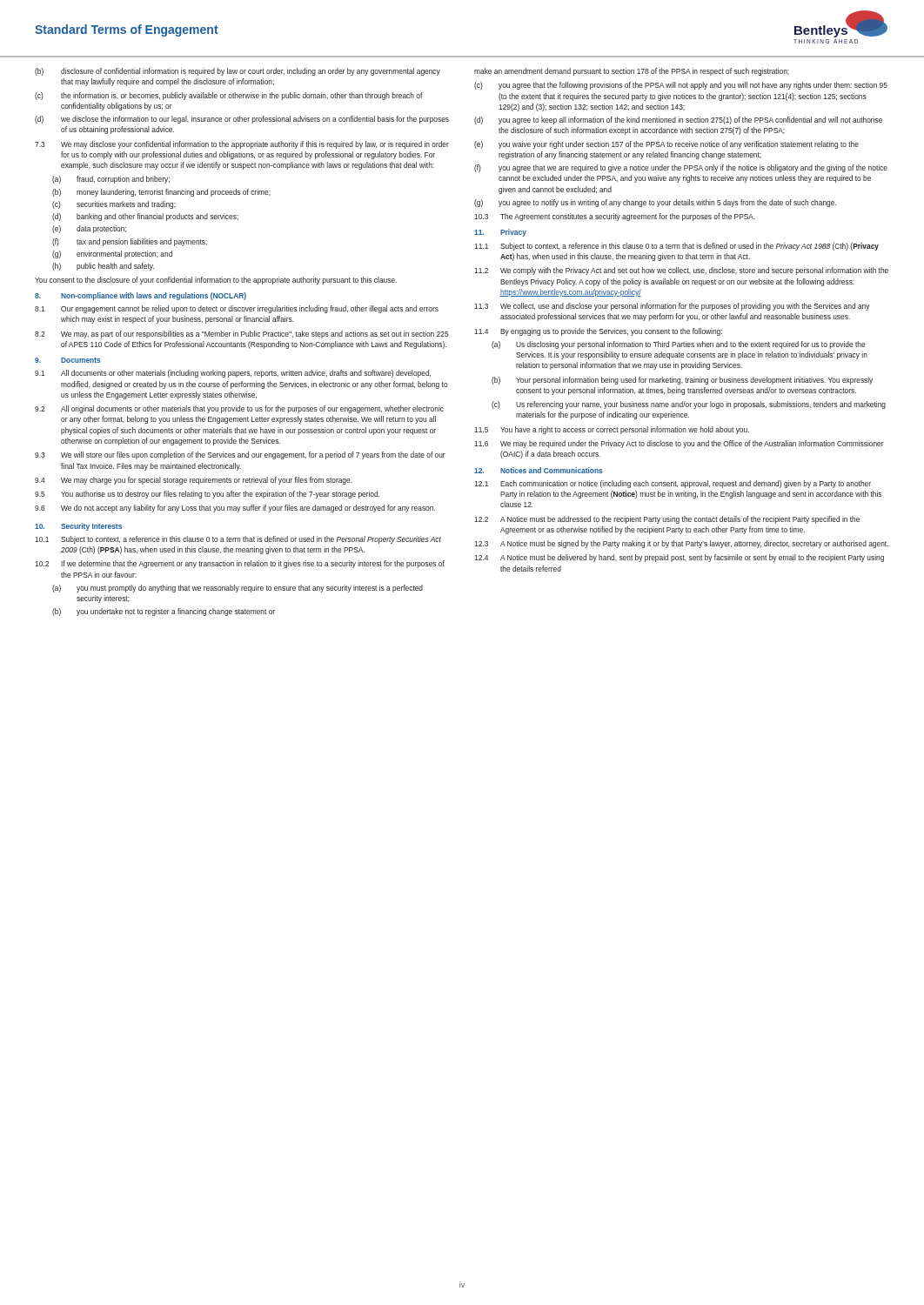Locate the block of text that opens with "3 A Notice"
Screen dimensions: 1305x924
pos(681,544)
